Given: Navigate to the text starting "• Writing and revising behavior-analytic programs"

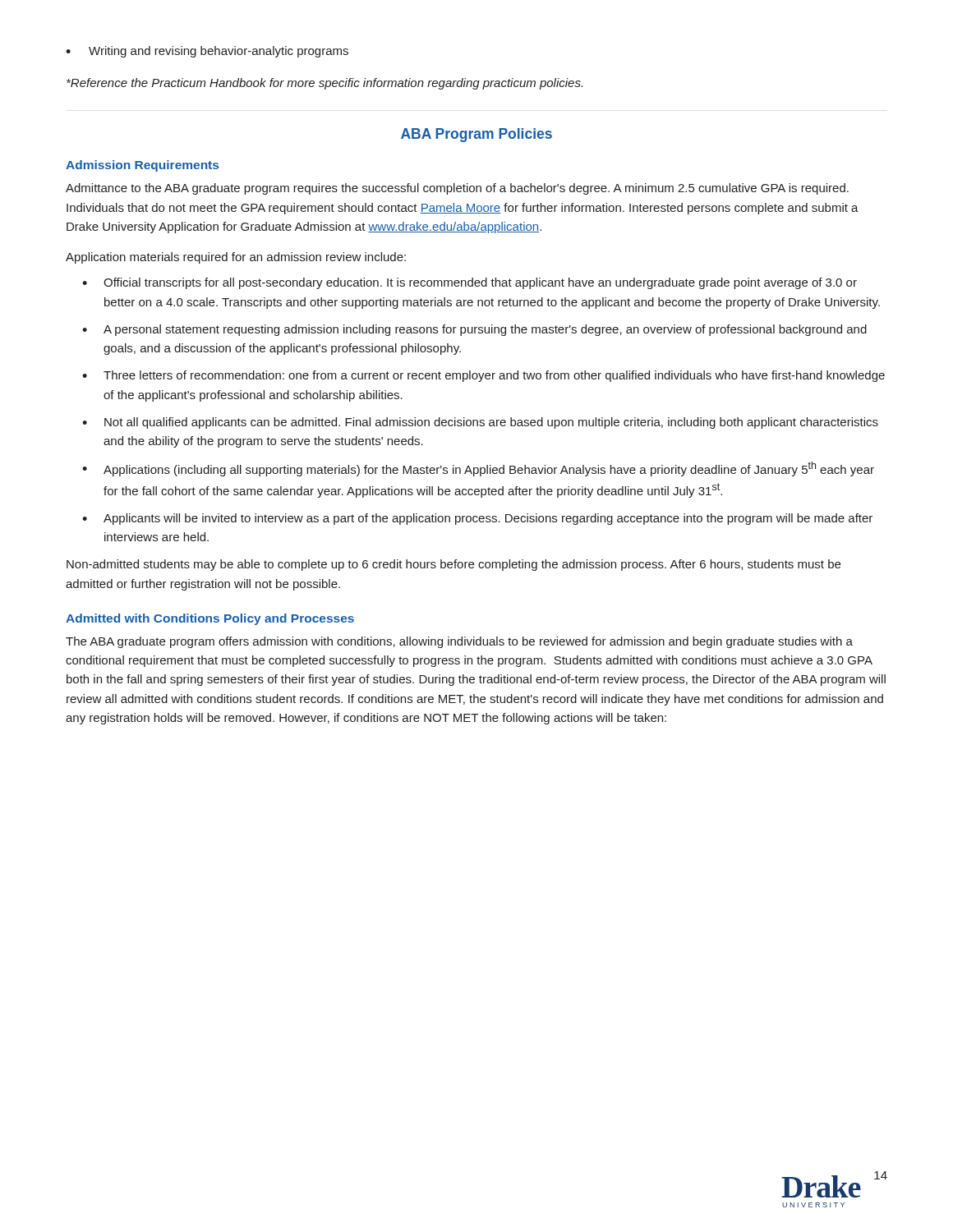Looking at the screenshot, I should (207, 52).
